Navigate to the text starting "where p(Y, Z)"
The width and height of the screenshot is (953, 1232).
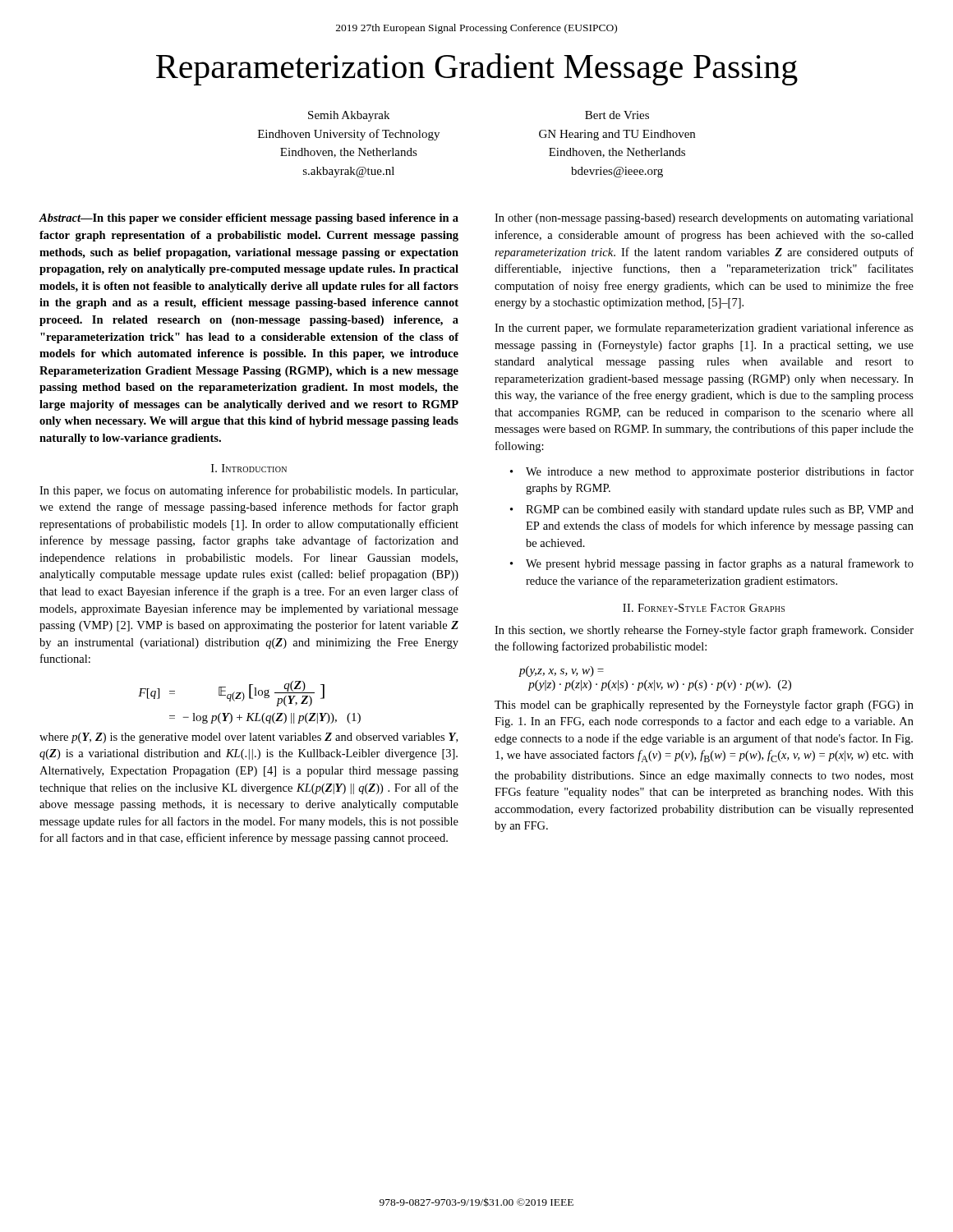(249, 787)
